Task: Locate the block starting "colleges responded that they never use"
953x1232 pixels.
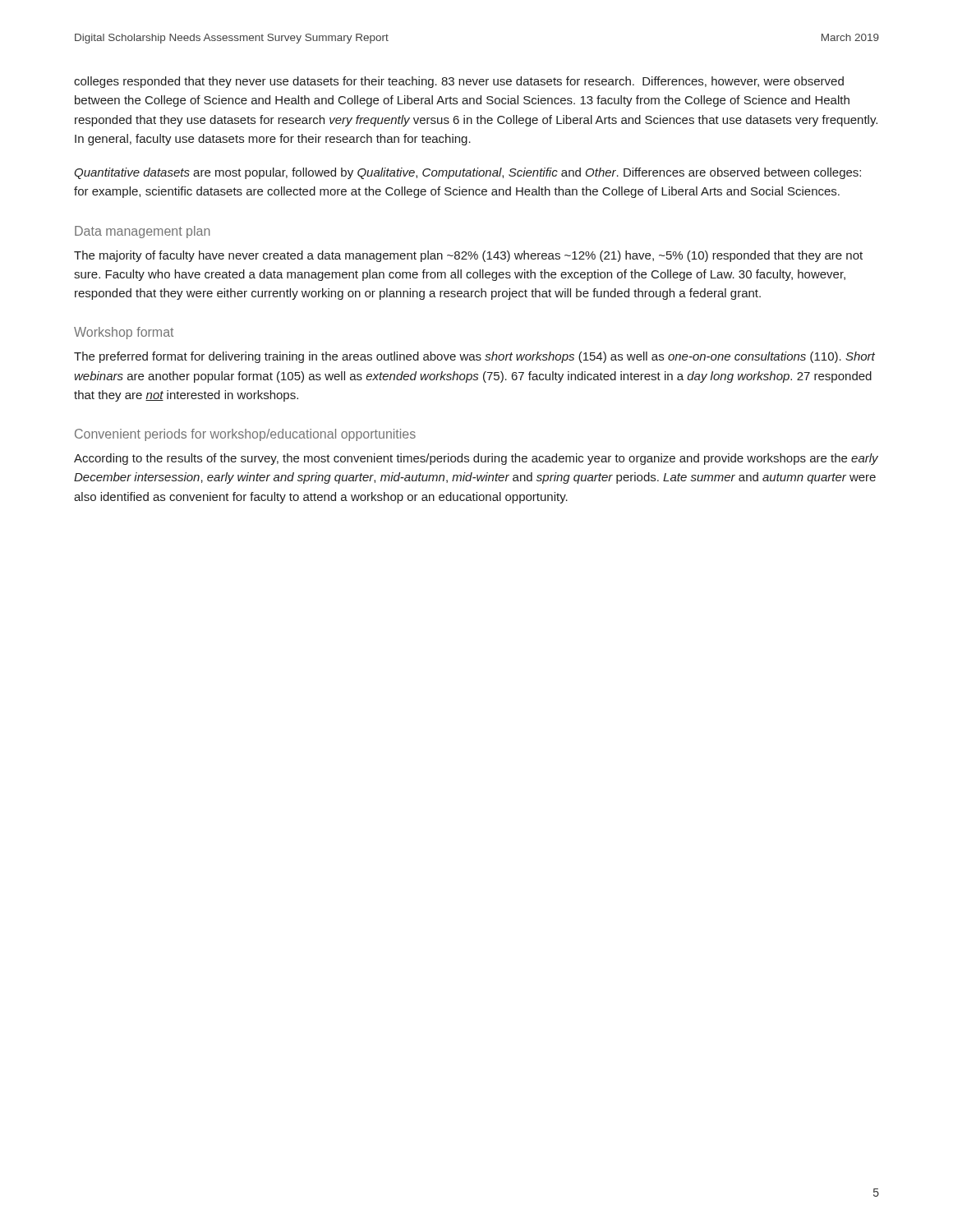Action: (476, 110)
